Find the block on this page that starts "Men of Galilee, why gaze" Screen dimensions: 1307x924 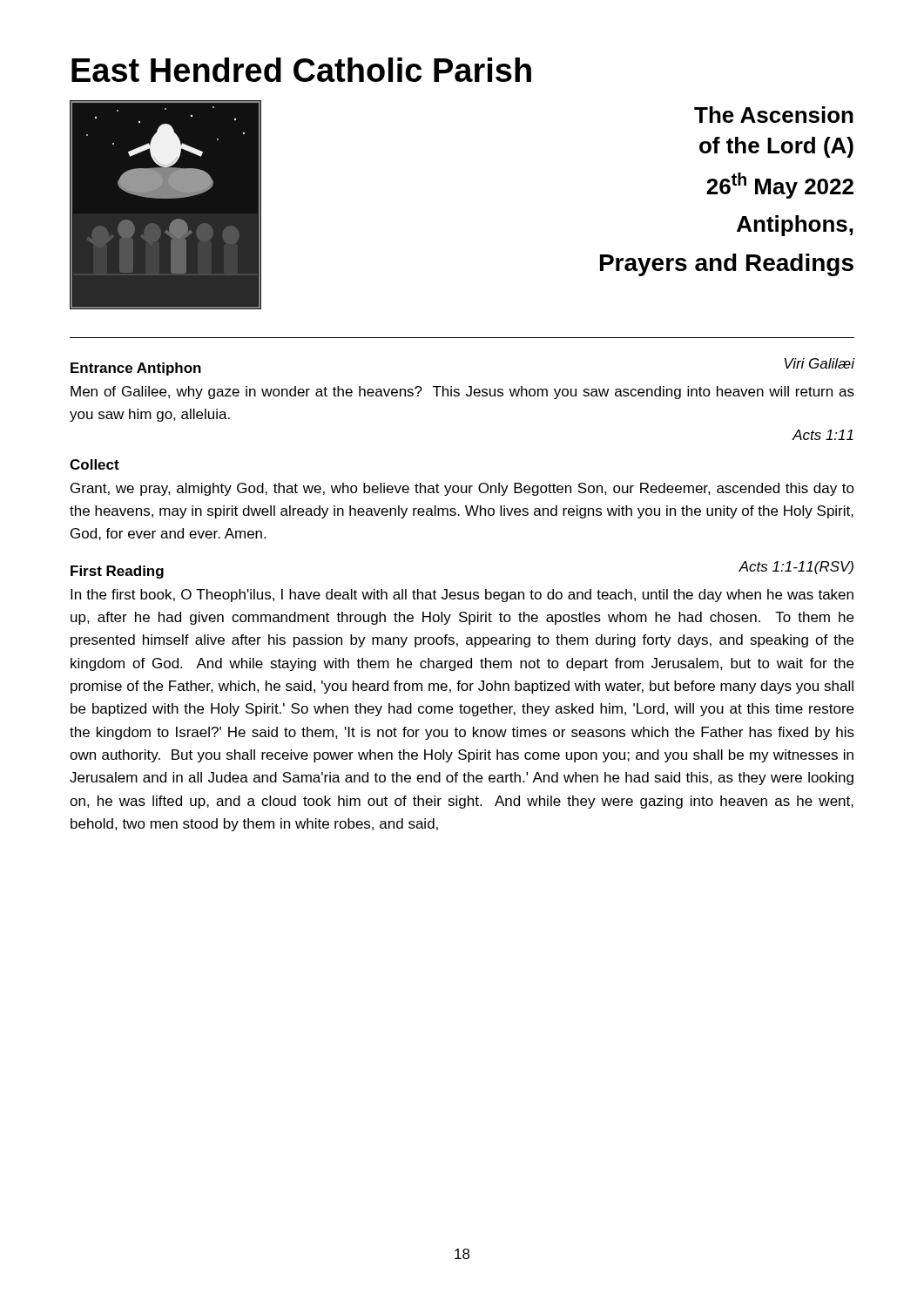coord(462,404)
